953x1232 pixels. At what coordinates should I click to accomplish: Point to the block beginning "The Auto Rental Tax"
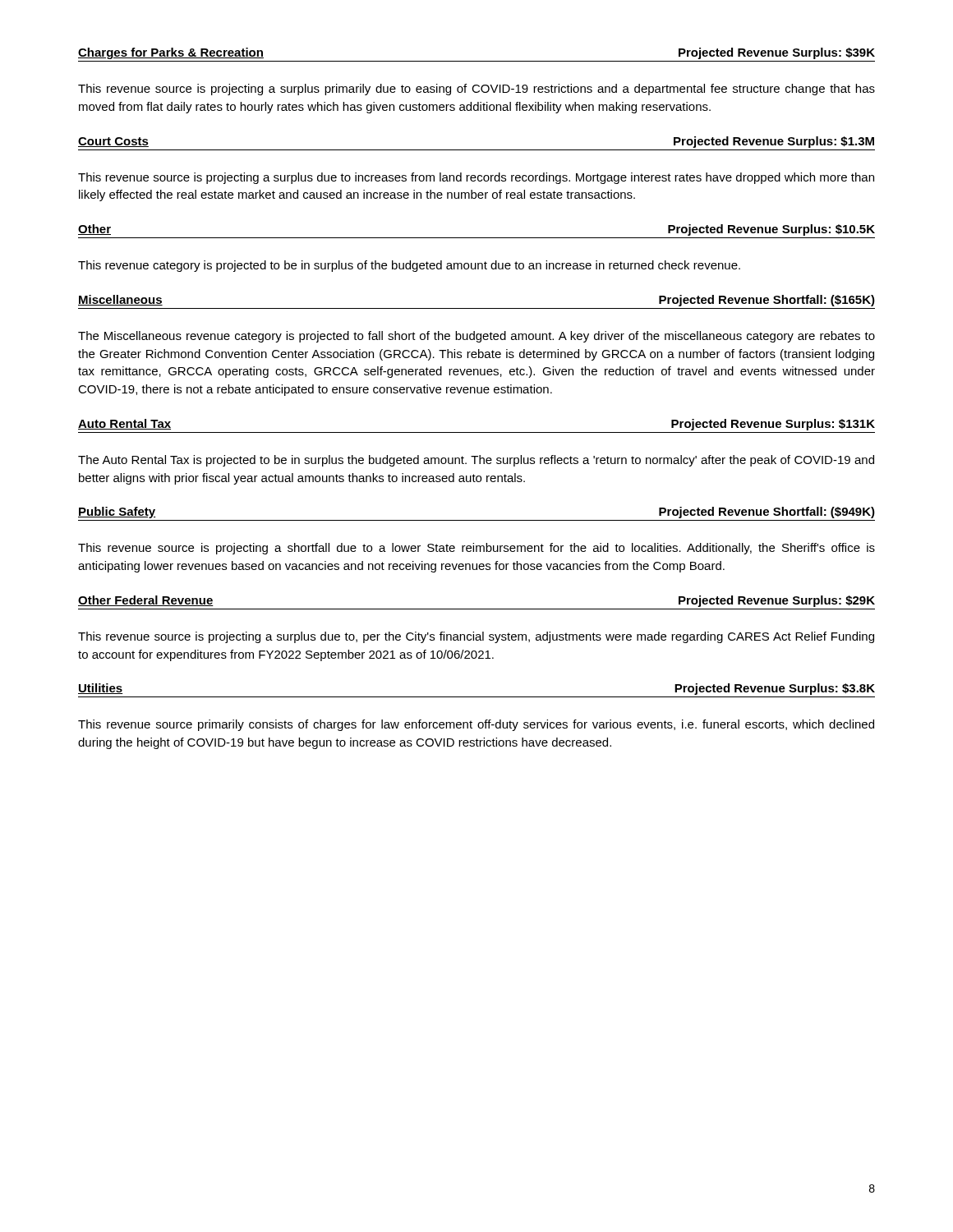tap(476, 469)
